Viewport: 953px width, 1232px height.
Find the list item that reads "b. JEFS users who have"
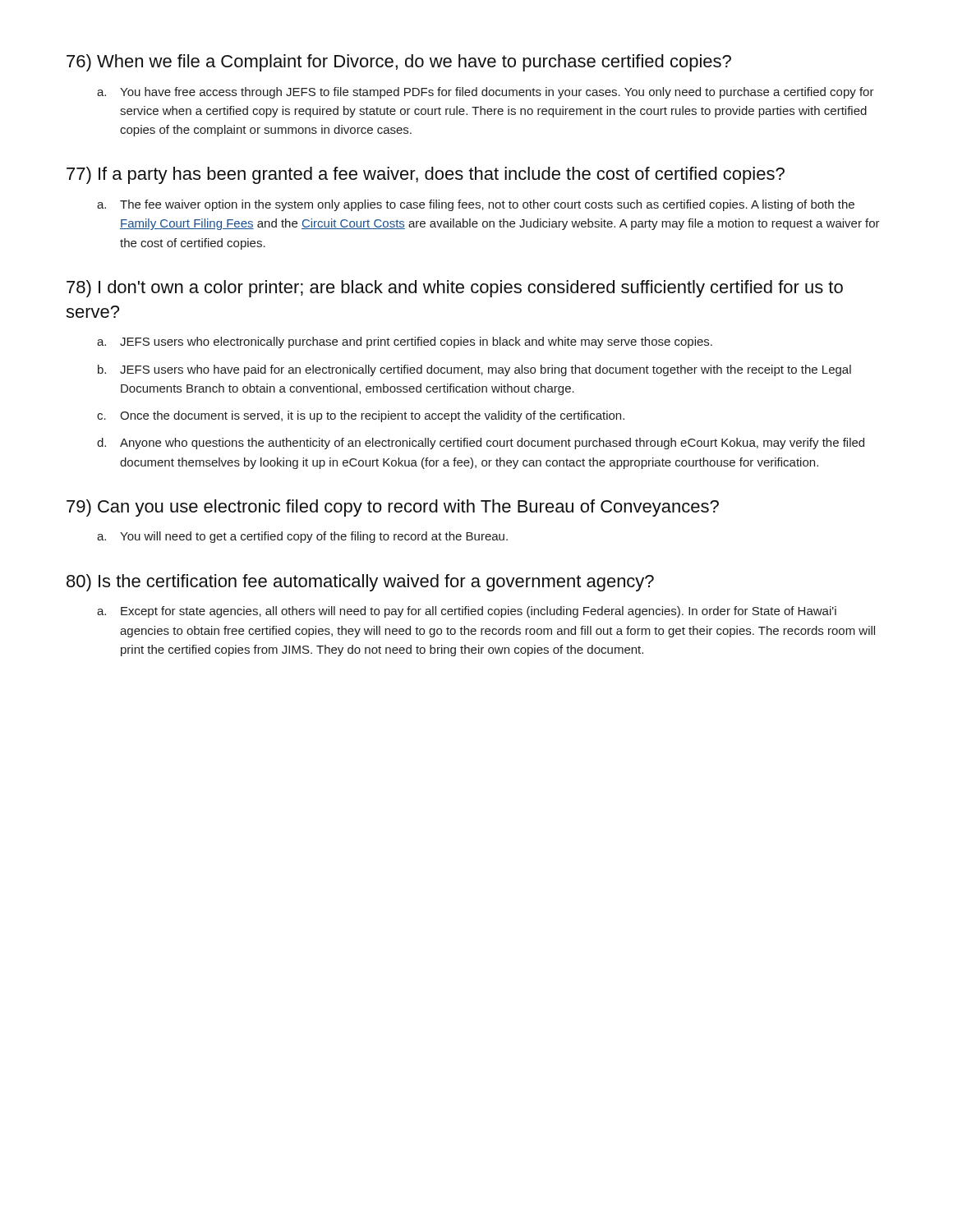[x=492, y=378]
